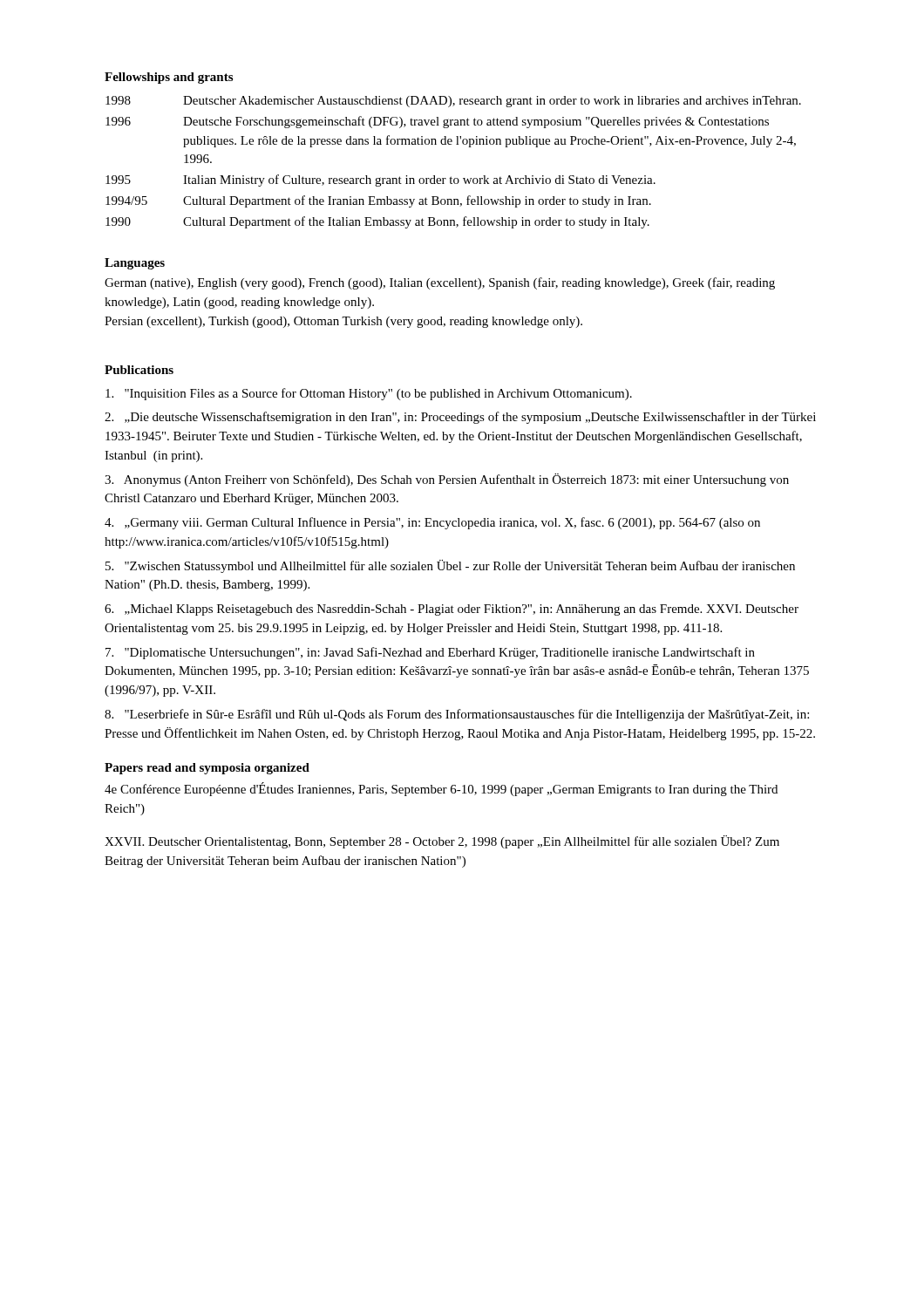
Task: Find the list item that says "4. „Germany viii."
Action: pos(433,532)
